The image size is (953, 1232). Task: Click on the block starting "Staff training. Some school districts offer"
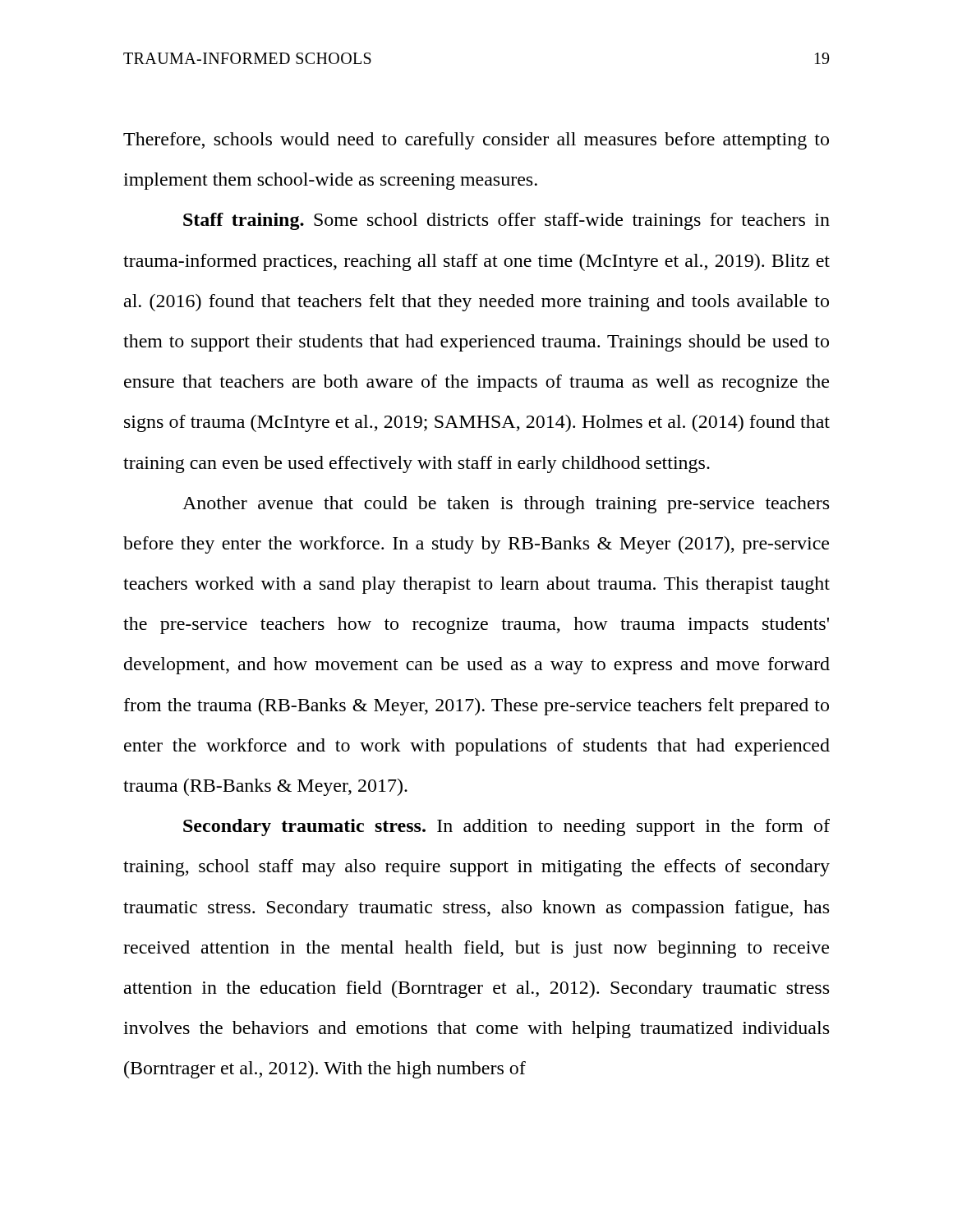[x=476, y=341]
